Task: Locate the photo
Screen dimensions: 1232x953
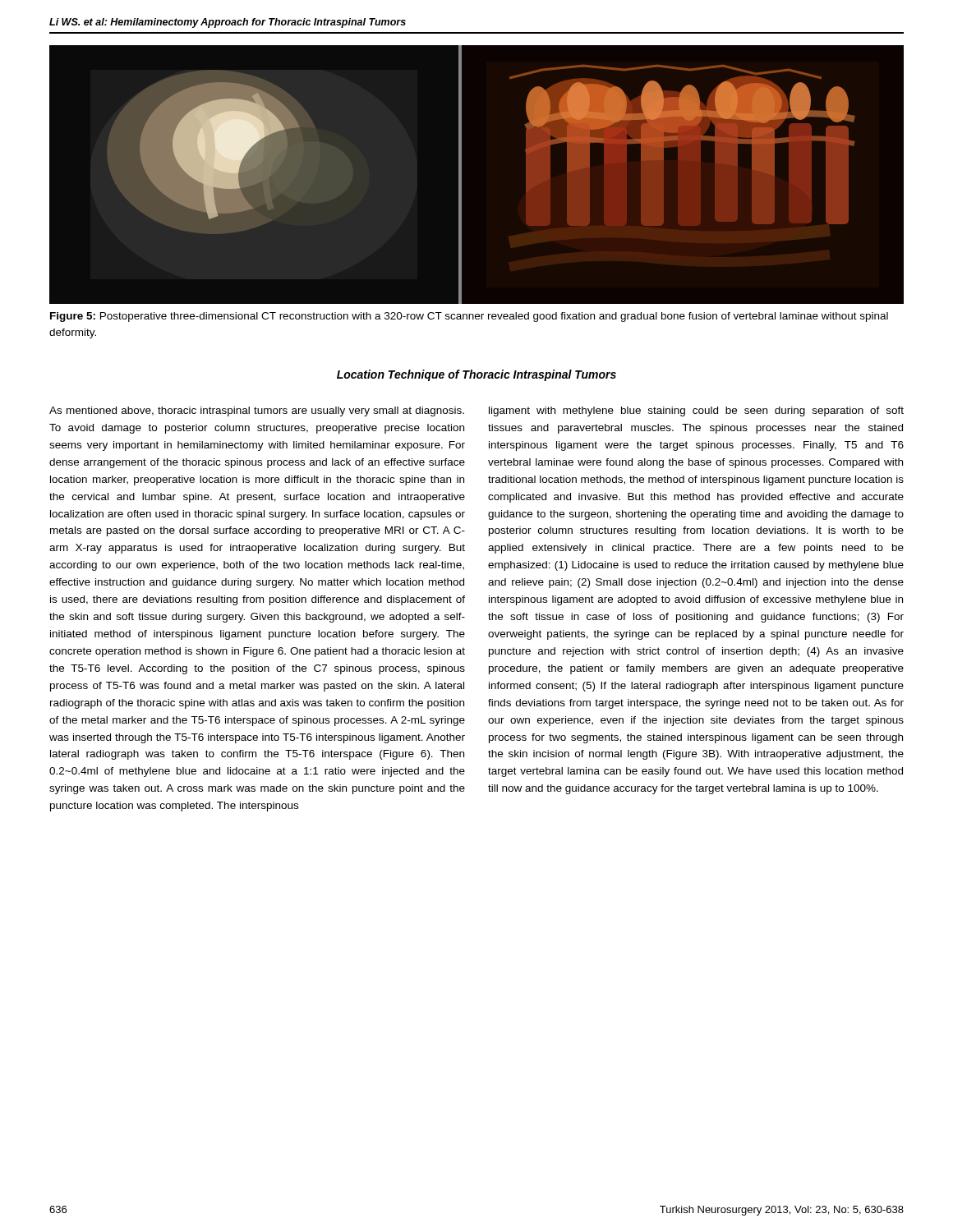Action: click(x=476, y=176)
